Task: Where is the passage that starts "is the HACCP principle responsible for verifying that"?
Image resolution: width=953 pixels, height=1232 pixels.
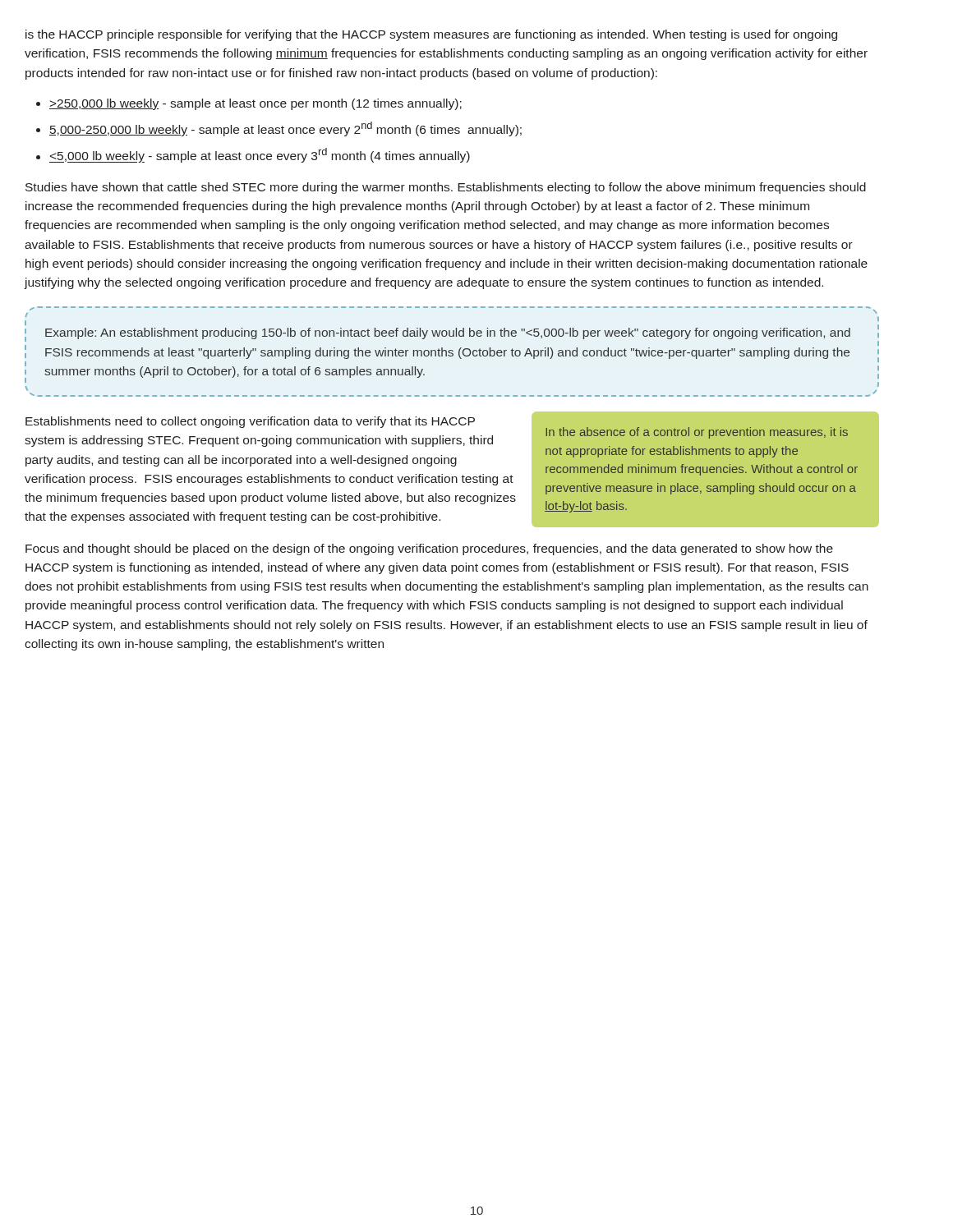Action: click(446, 53)
